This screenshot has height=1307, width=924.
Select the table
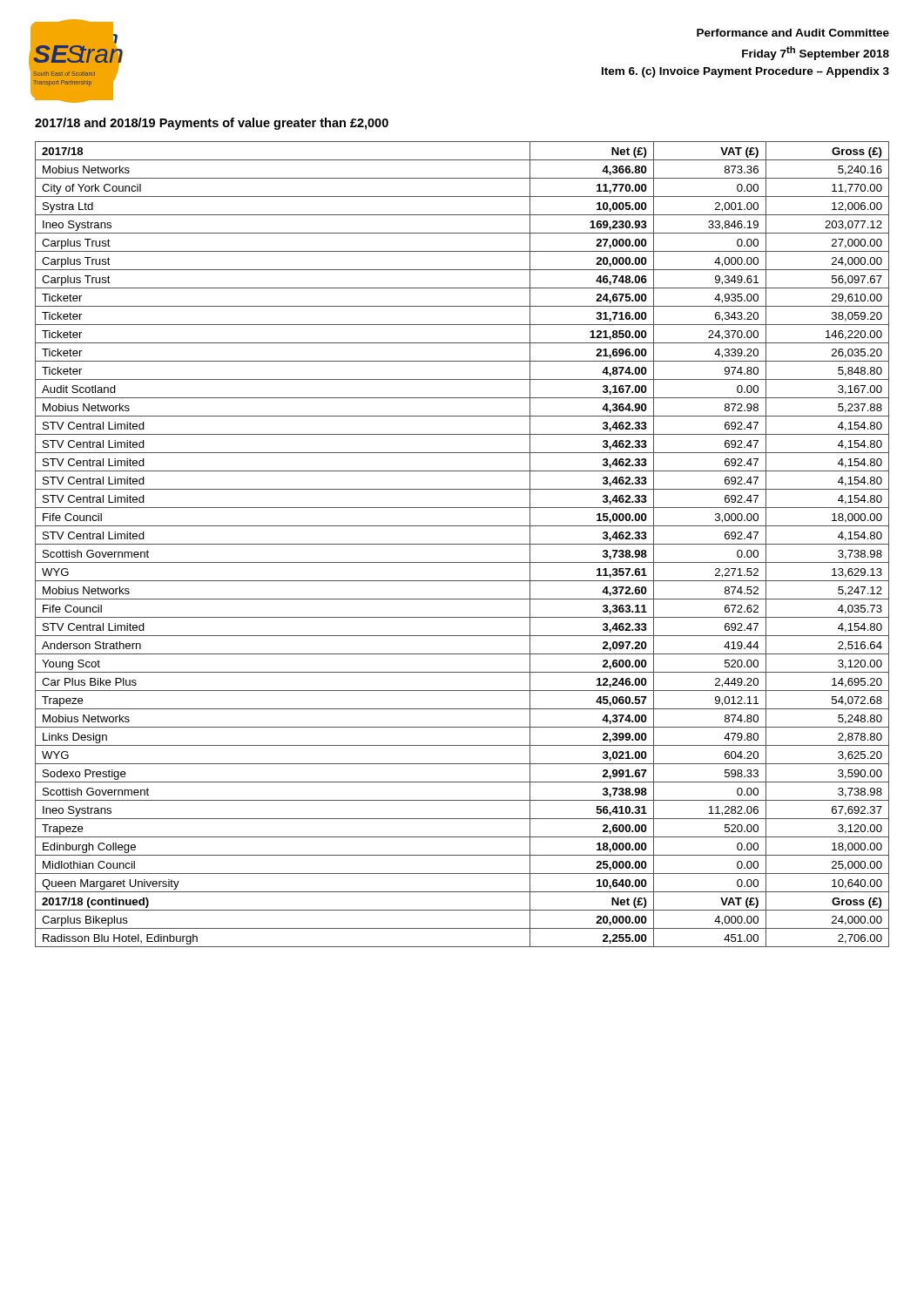pos(462,544)
